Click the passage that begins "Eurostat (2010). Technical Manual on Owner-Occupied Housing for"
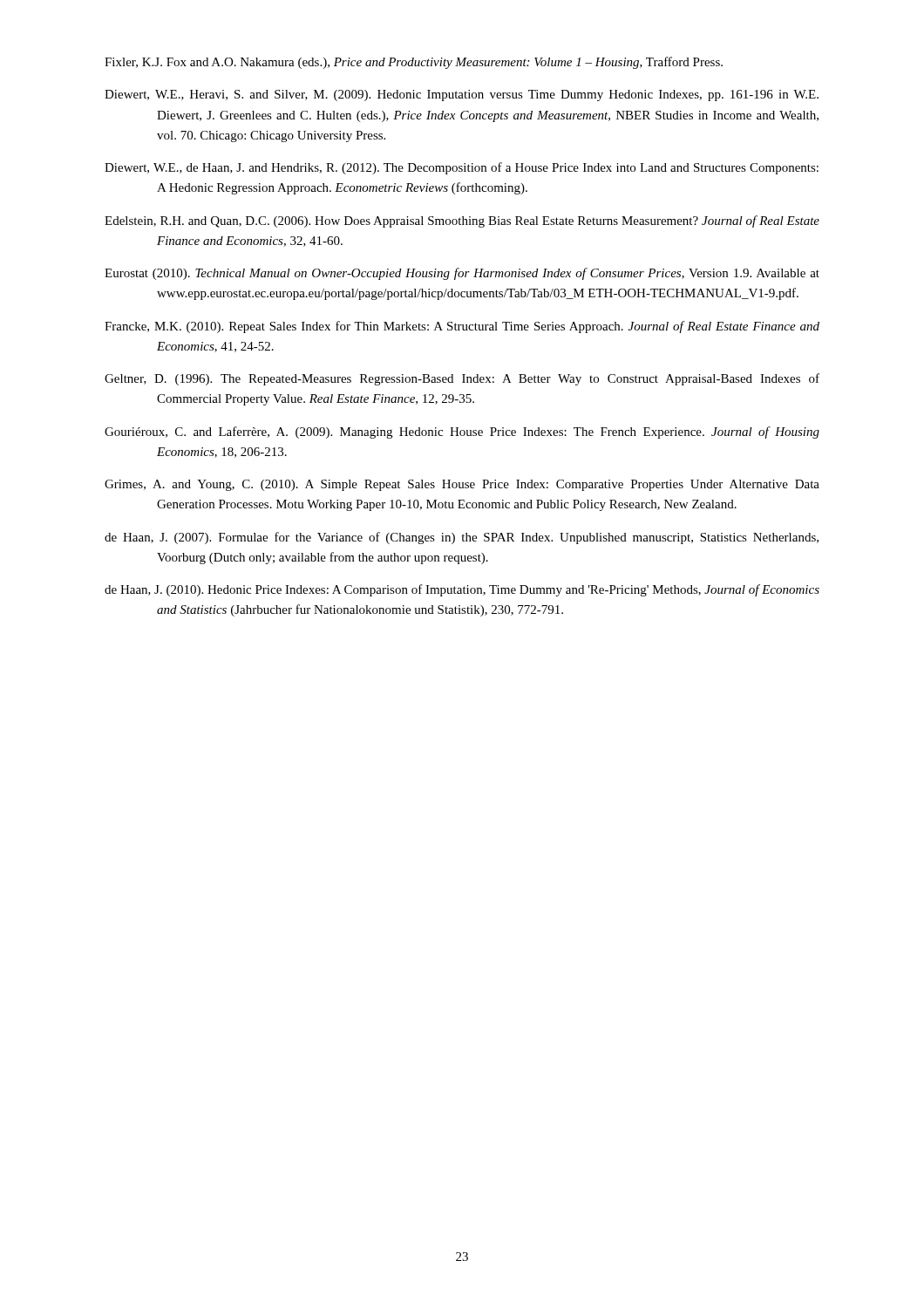This screenshot has width=924, height=1308. (x=462, y=283)
